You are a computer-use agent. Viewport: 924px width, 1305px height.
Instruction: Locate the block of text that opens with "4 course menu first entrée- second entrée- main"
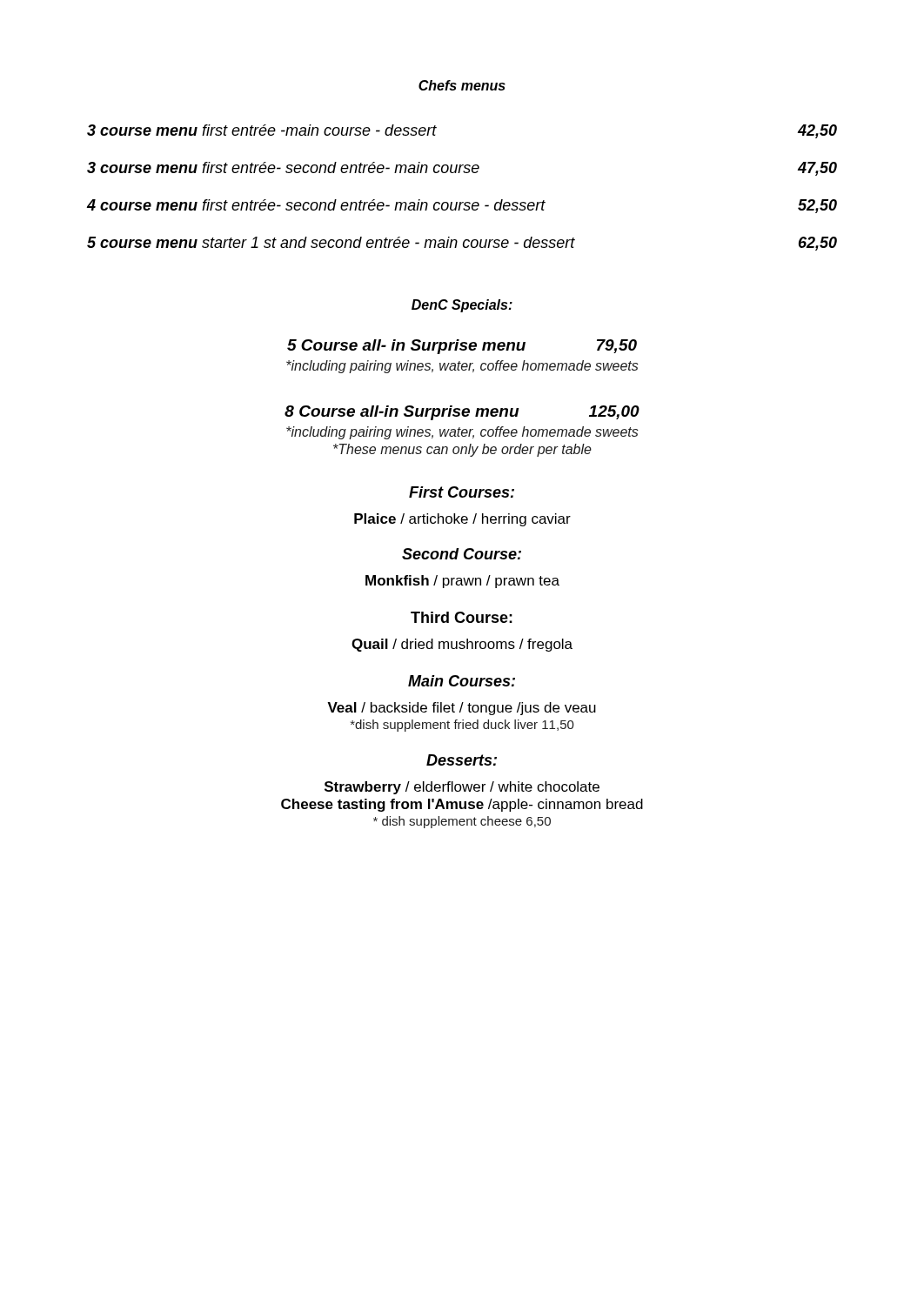[462, 206]
